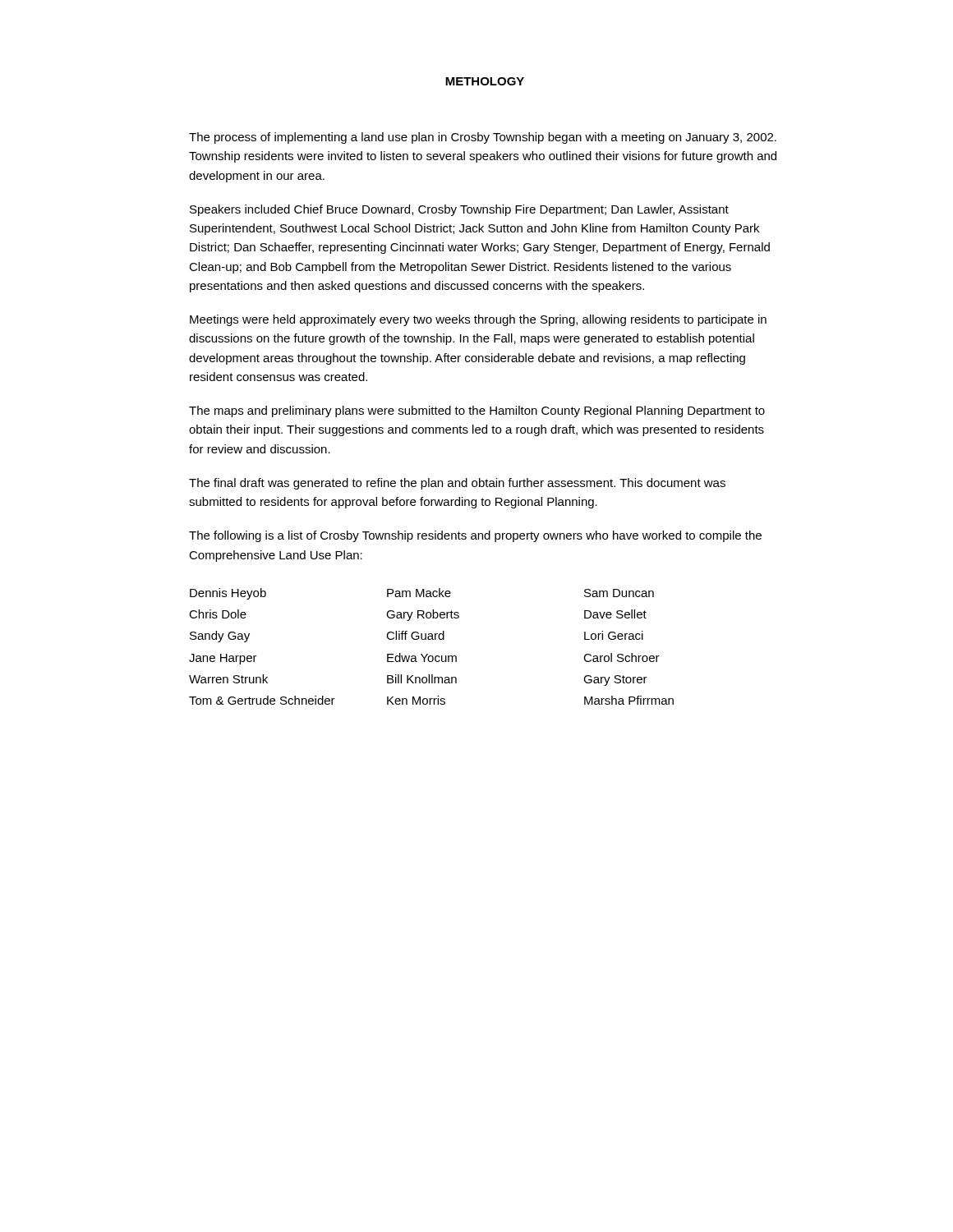Select the text block starting "The process of implementing a land use plan"
This screenshot has height=1232, width=953.
[483, 156]
